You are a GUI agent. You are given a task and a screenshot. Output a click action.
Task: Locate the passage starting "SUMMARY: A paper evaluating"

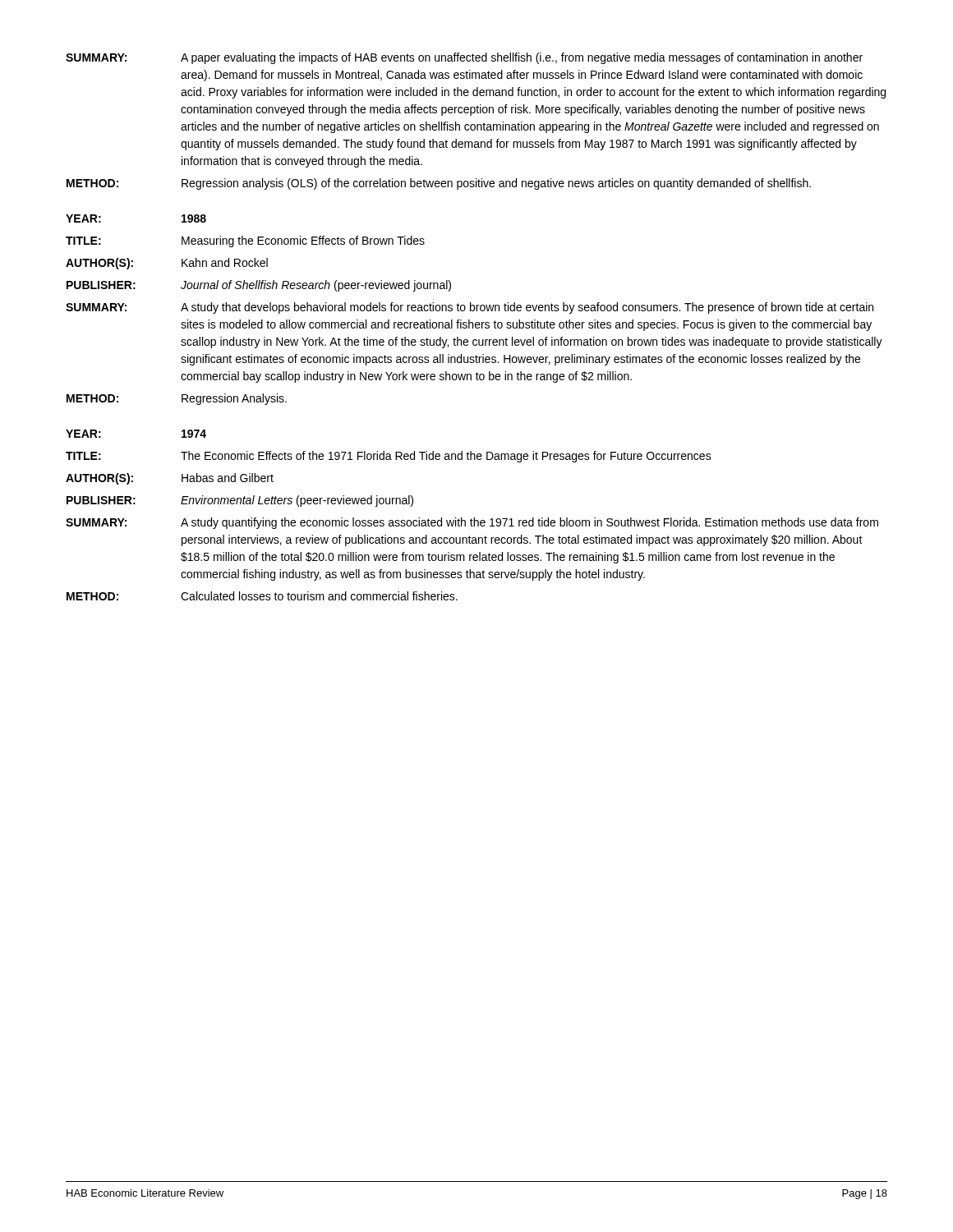(x=476, y=110)
